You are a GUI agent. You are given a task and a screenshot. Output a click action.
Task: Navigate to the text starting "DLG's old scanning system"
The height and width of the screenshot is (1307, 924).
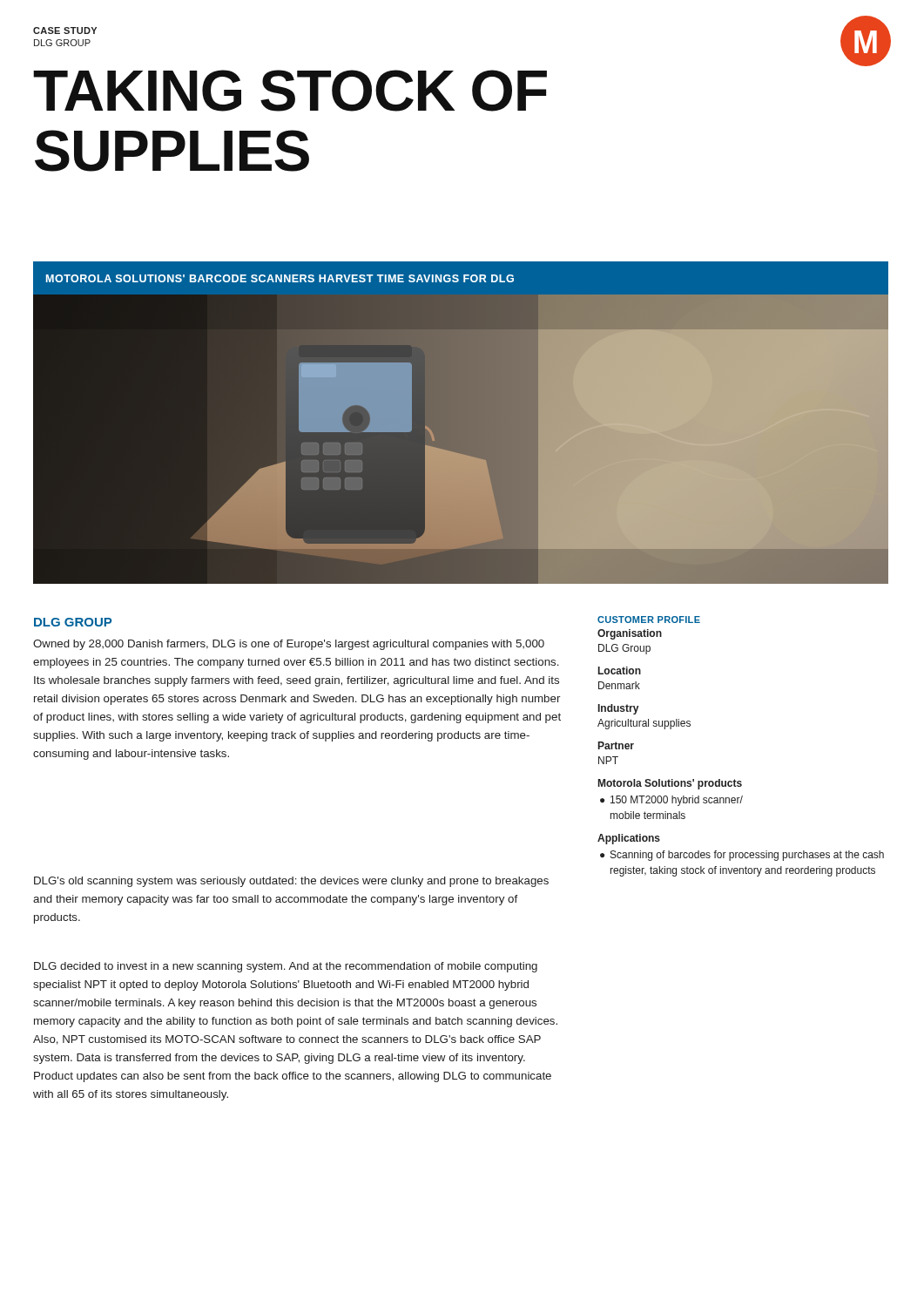(x=299, y=899)
